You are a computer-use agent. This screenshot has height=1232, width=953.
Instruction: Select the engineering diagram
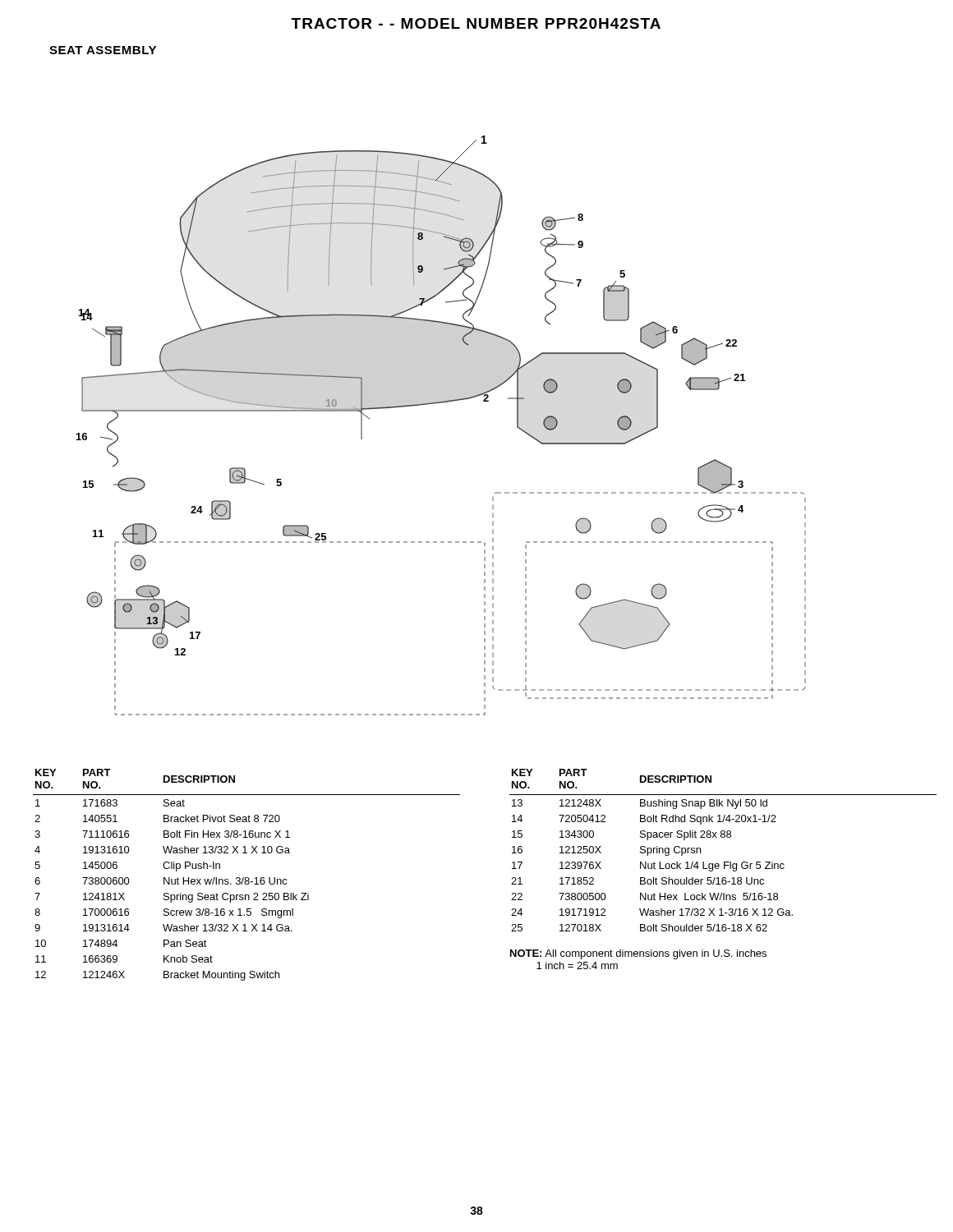click(476, 407)
